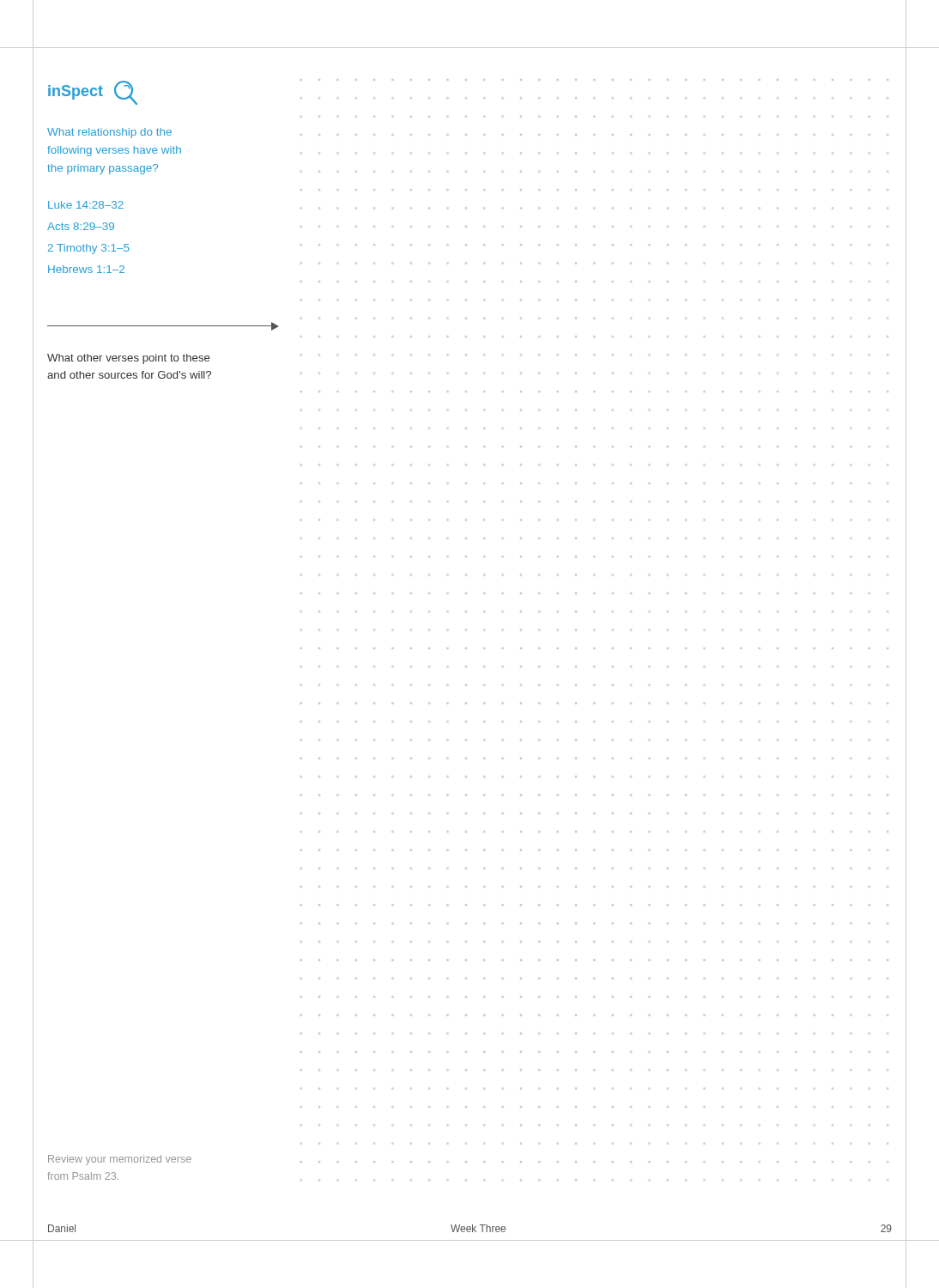Point to the passage starting "What other verses"
Viewport: 939px width, 1288px height.
coord(129,366)
